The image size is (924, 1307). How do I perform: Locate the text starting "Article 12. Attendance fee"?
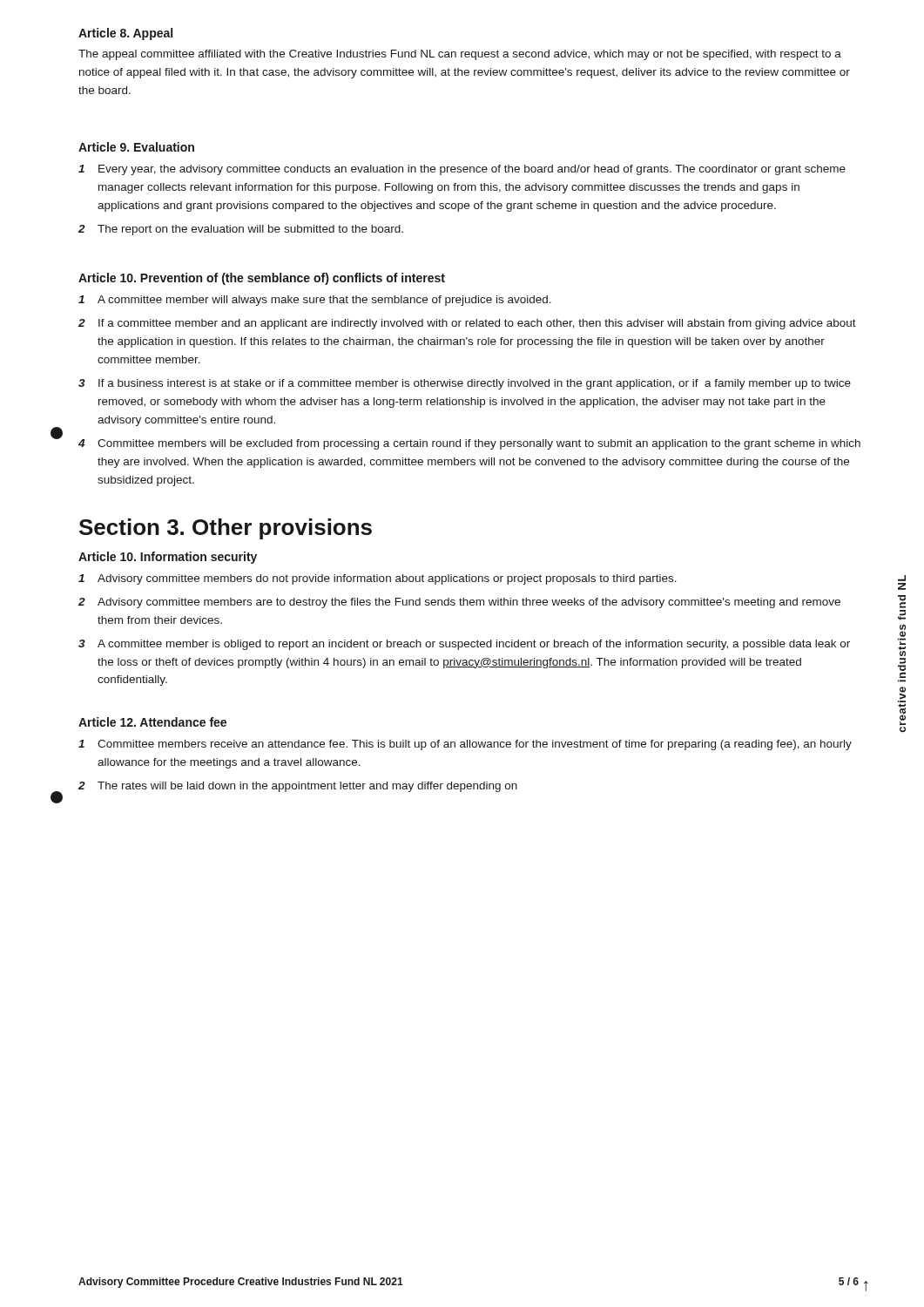153,723
